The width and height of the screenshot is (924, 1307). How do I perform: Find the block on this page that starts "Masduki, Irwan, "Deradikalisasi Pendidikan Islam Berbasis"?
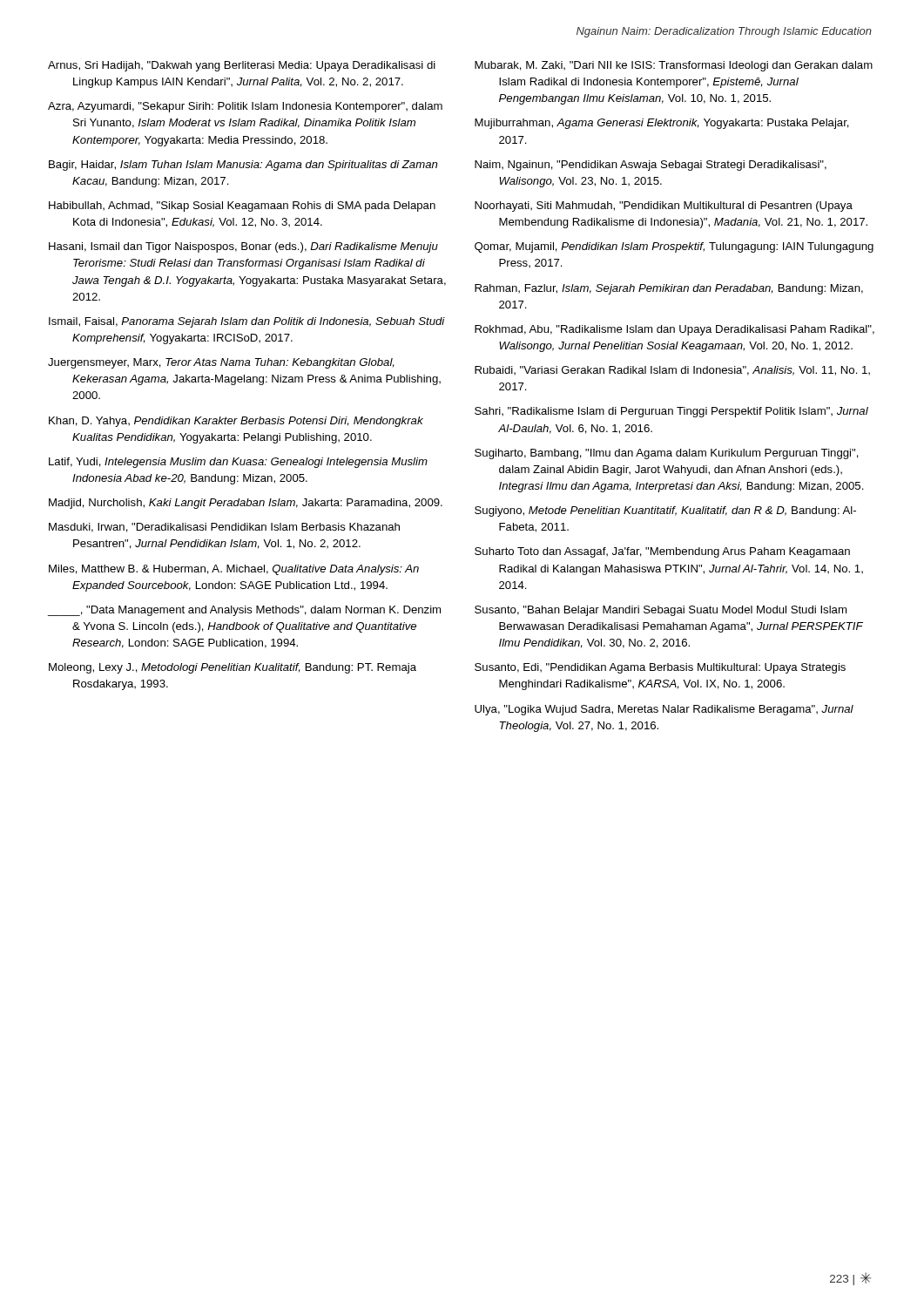click(224, 535)
